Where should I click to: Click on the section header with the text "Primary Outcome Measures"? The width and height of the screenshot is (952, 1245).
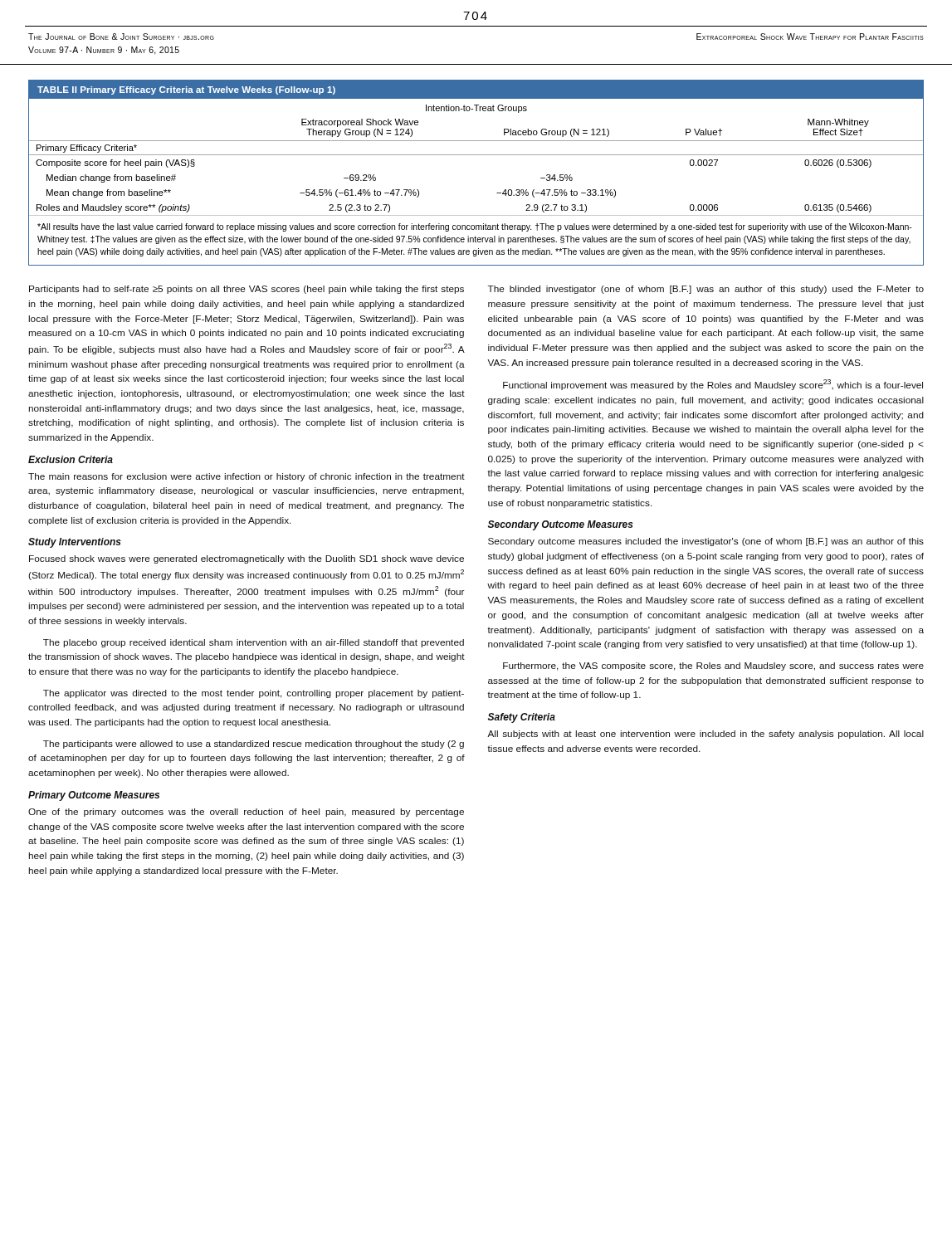click(94, 795)
